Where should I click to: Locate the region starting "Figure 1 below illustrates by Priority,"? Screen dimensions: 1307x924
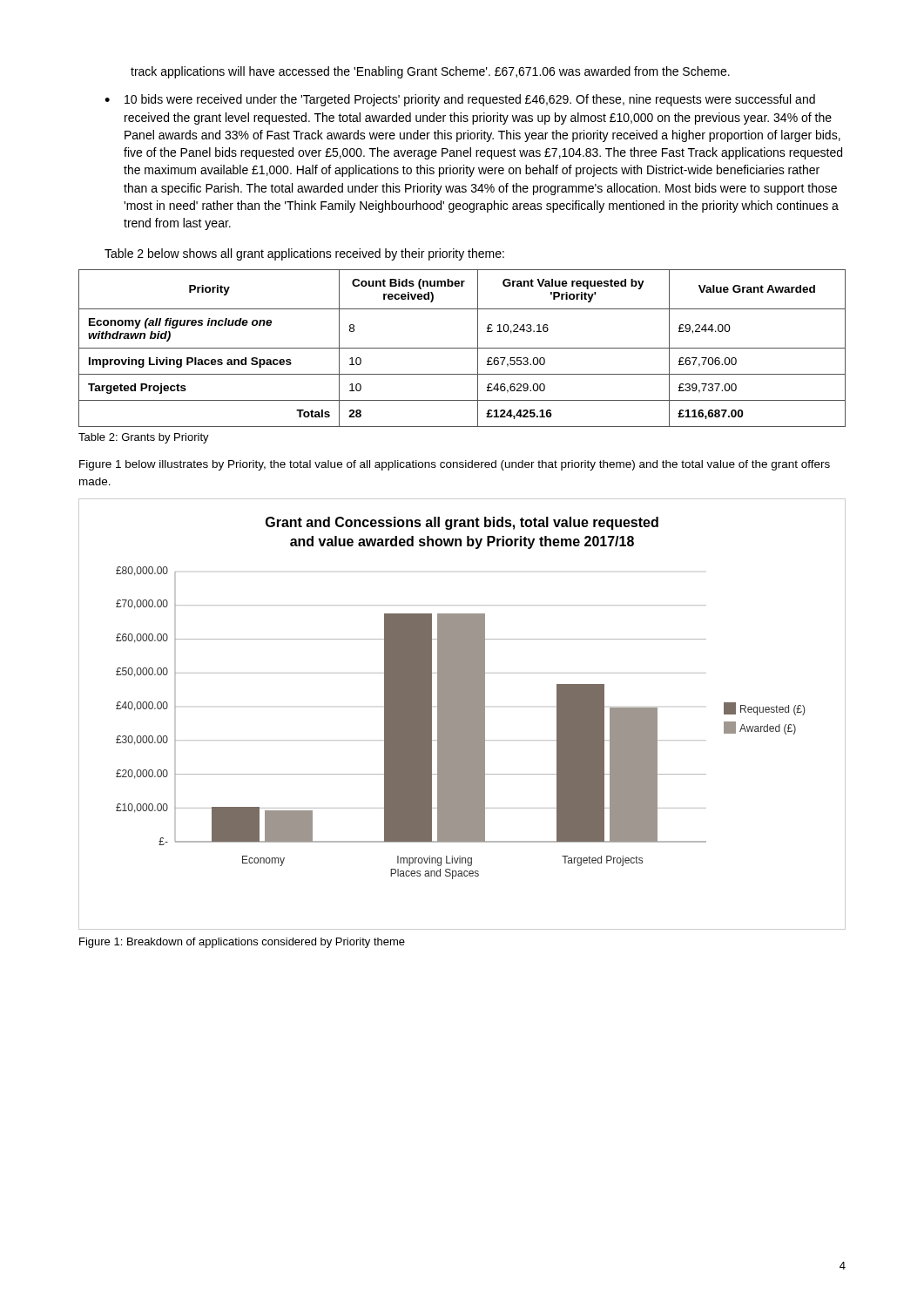(x=454, y=472)
